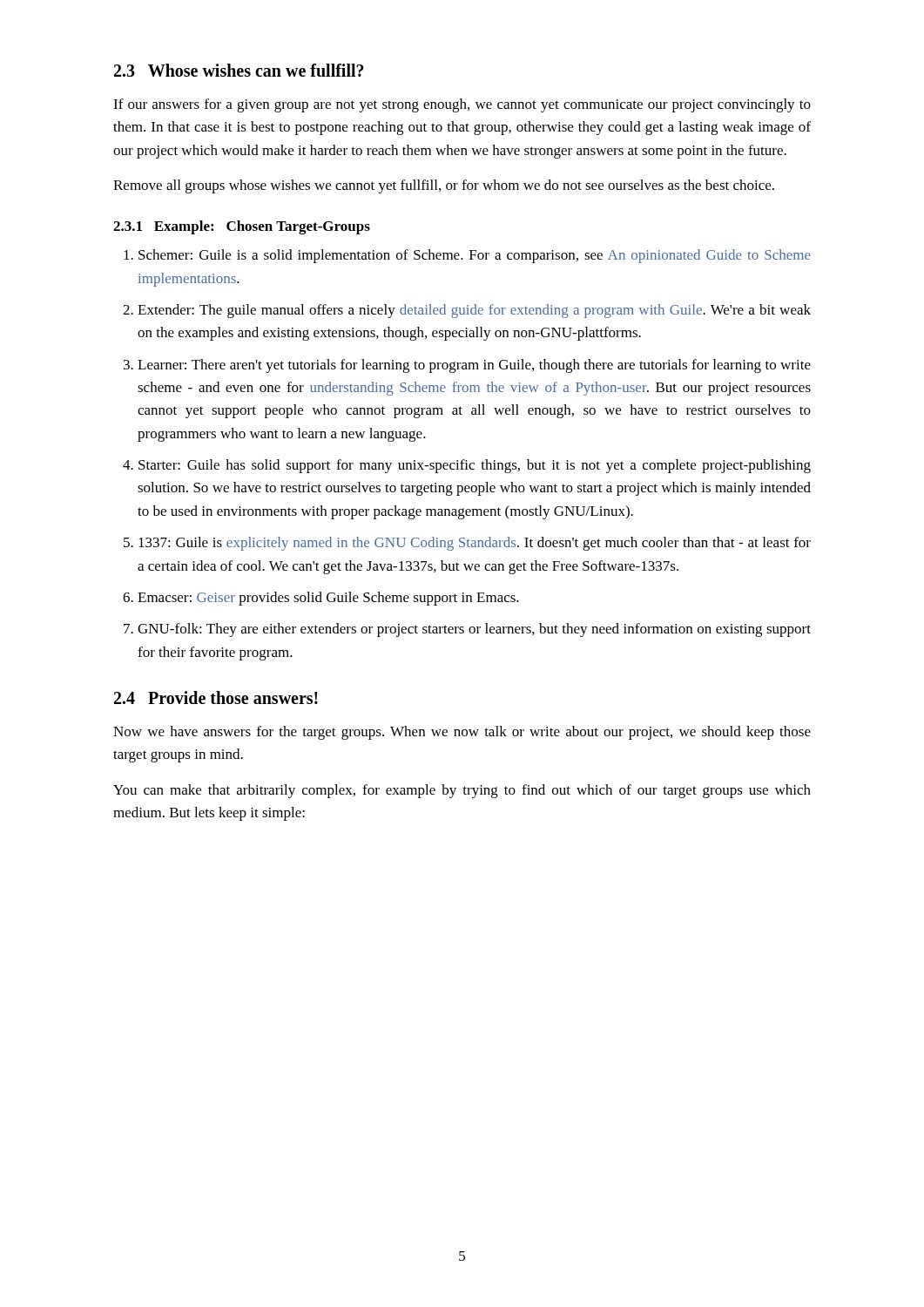Click the passage that begins "Starter: Guile has solid support for"
Viewport: 924px width, 1307px height.
click(x=474, y=488)
